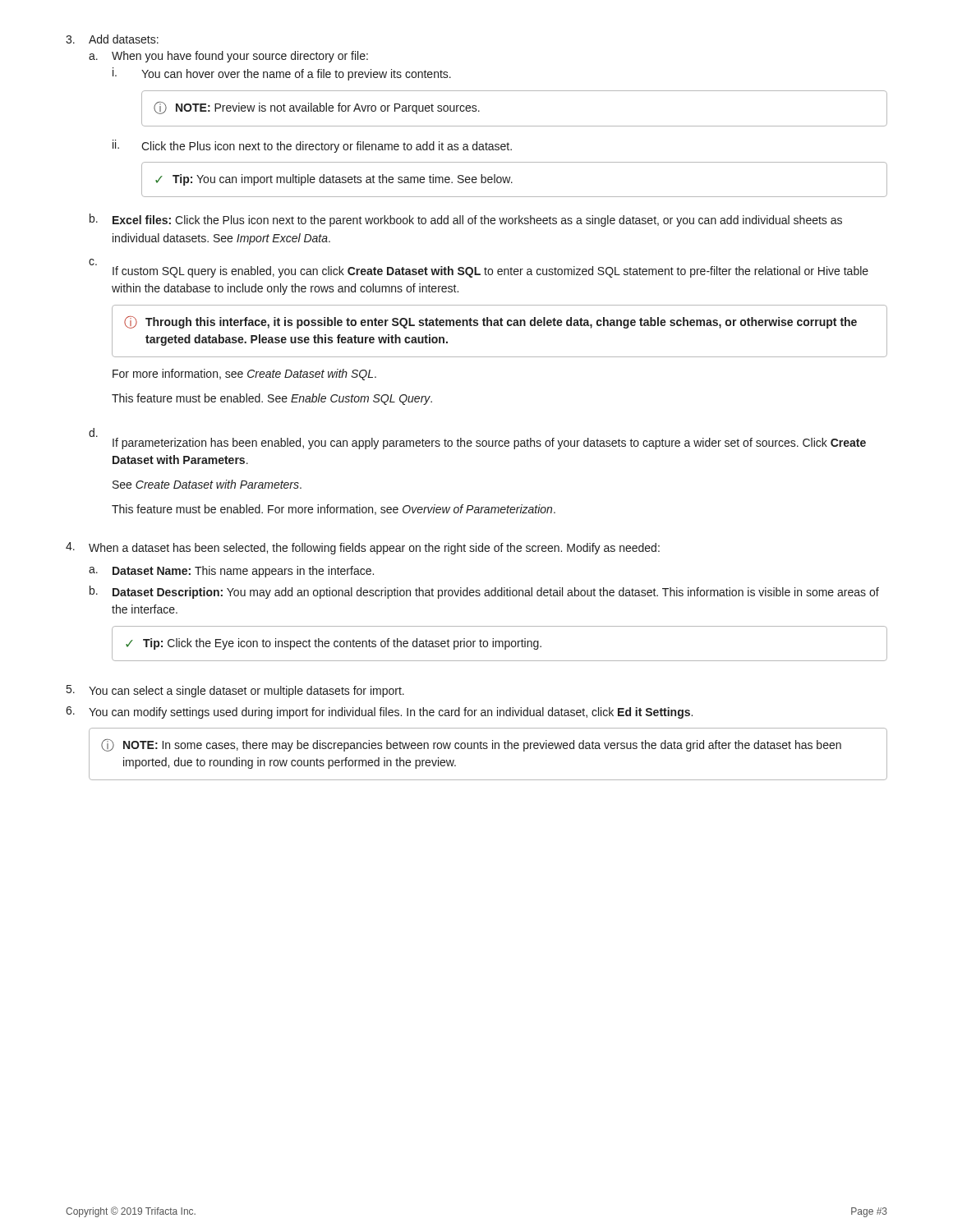Find the list item with the text "6. You can"
The height and width of the screenshot is (1232, 953).
point(476,746)
